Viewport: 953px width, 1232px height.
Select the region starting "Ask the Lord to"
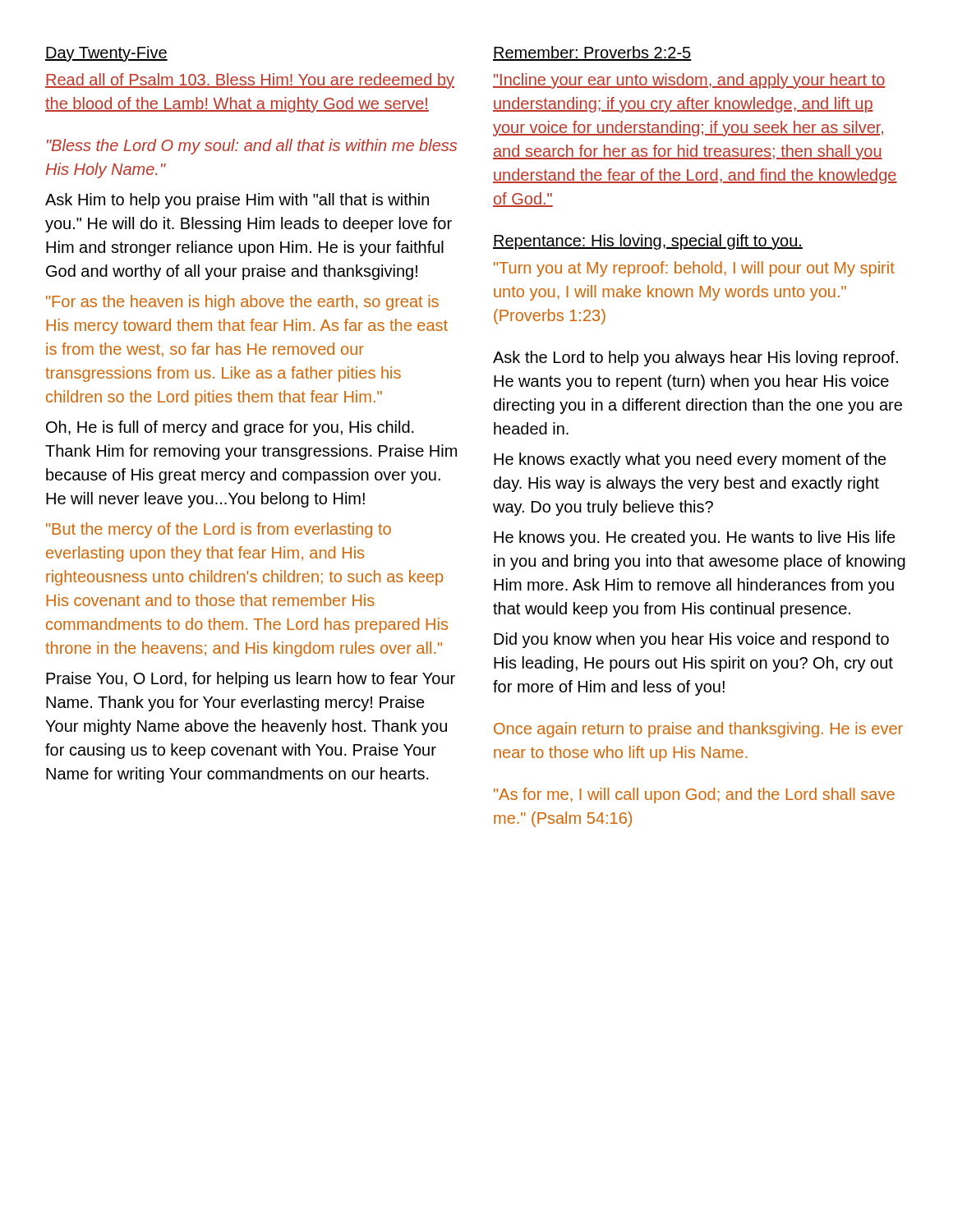click(698, 393)
